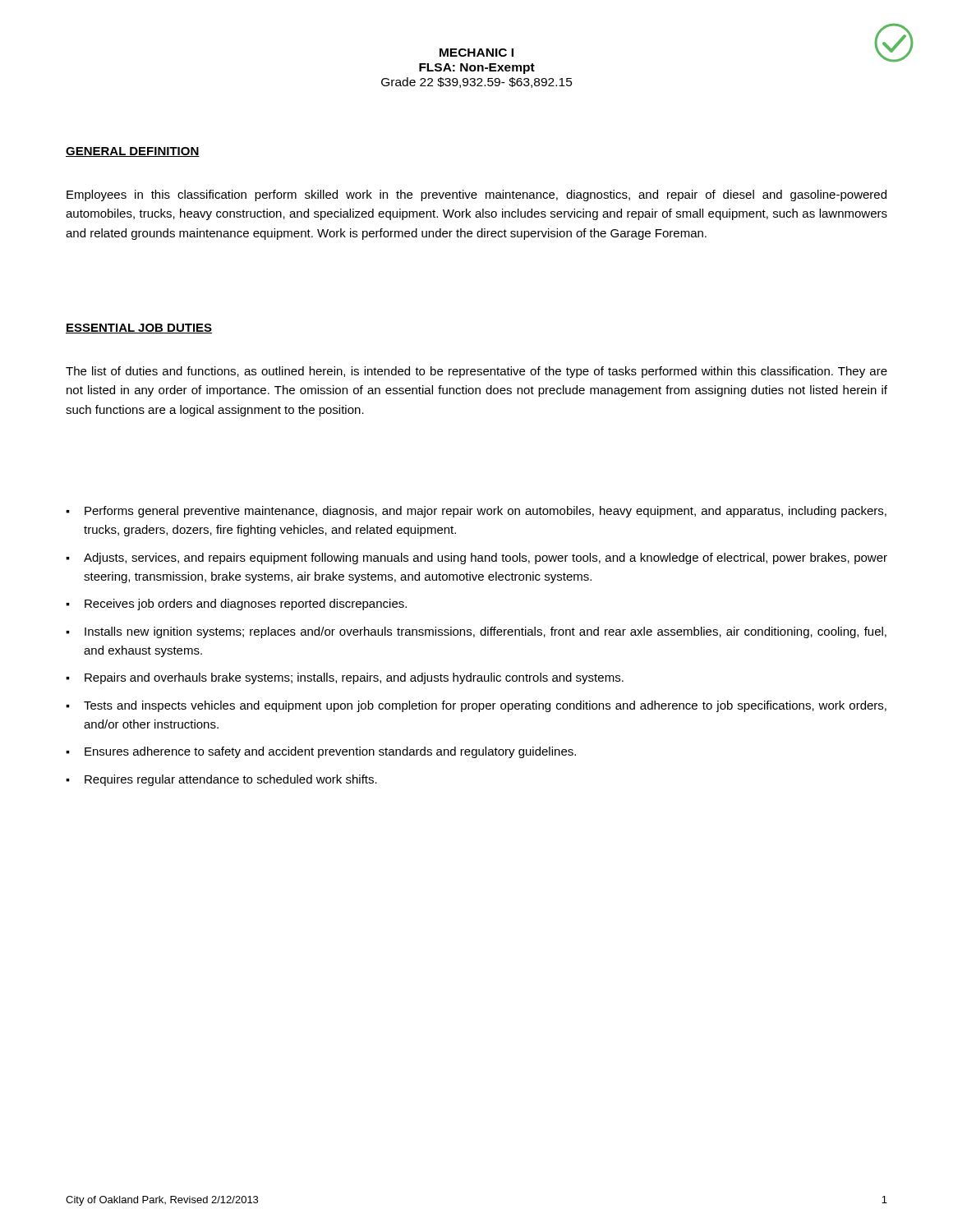The image size is (953, 1232).
Task: Find the list item with the text "▪ Receives job orders and diagnoses"
Action: click(x=237, y=604)
